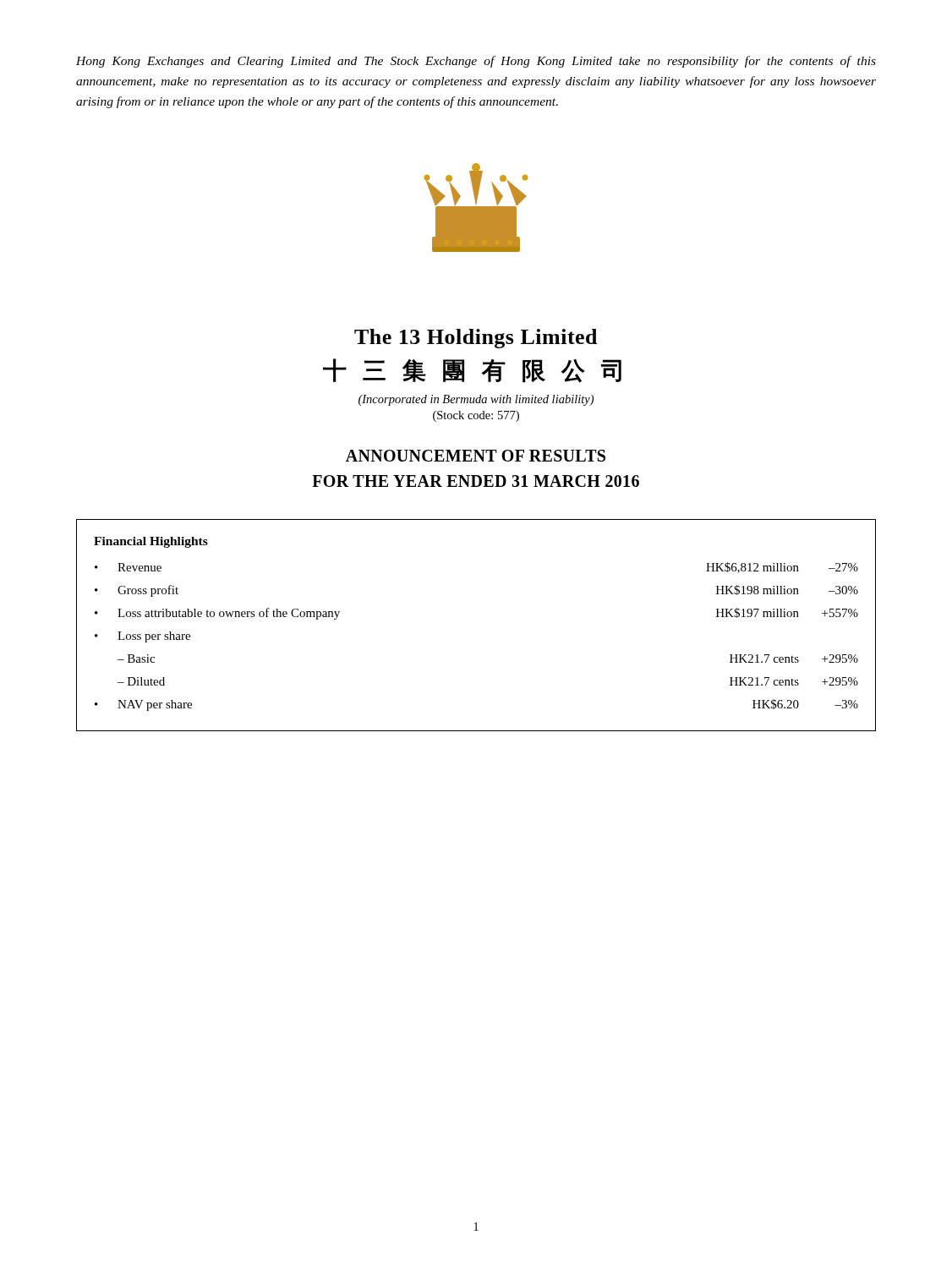Screen dimensions: 1268x952
Task: Point to the passage starting "Hong Kong Exchanges and Clearing Limited"
Action: (476, 81)
